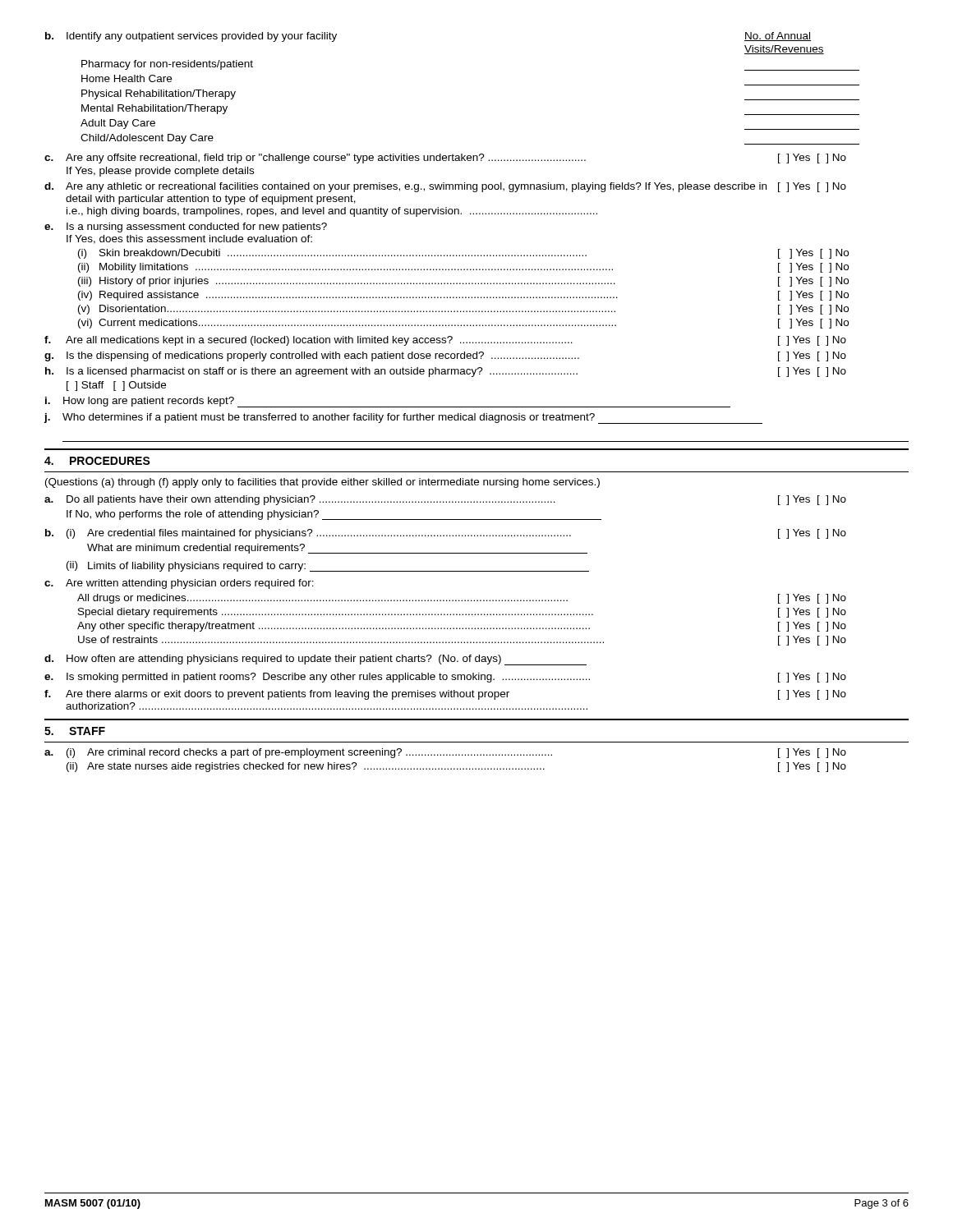Click on the list item containing "b. (i) Are credential files maintained for"
This screenshot has width=953, height=1232.
click(x=476, y=549)
